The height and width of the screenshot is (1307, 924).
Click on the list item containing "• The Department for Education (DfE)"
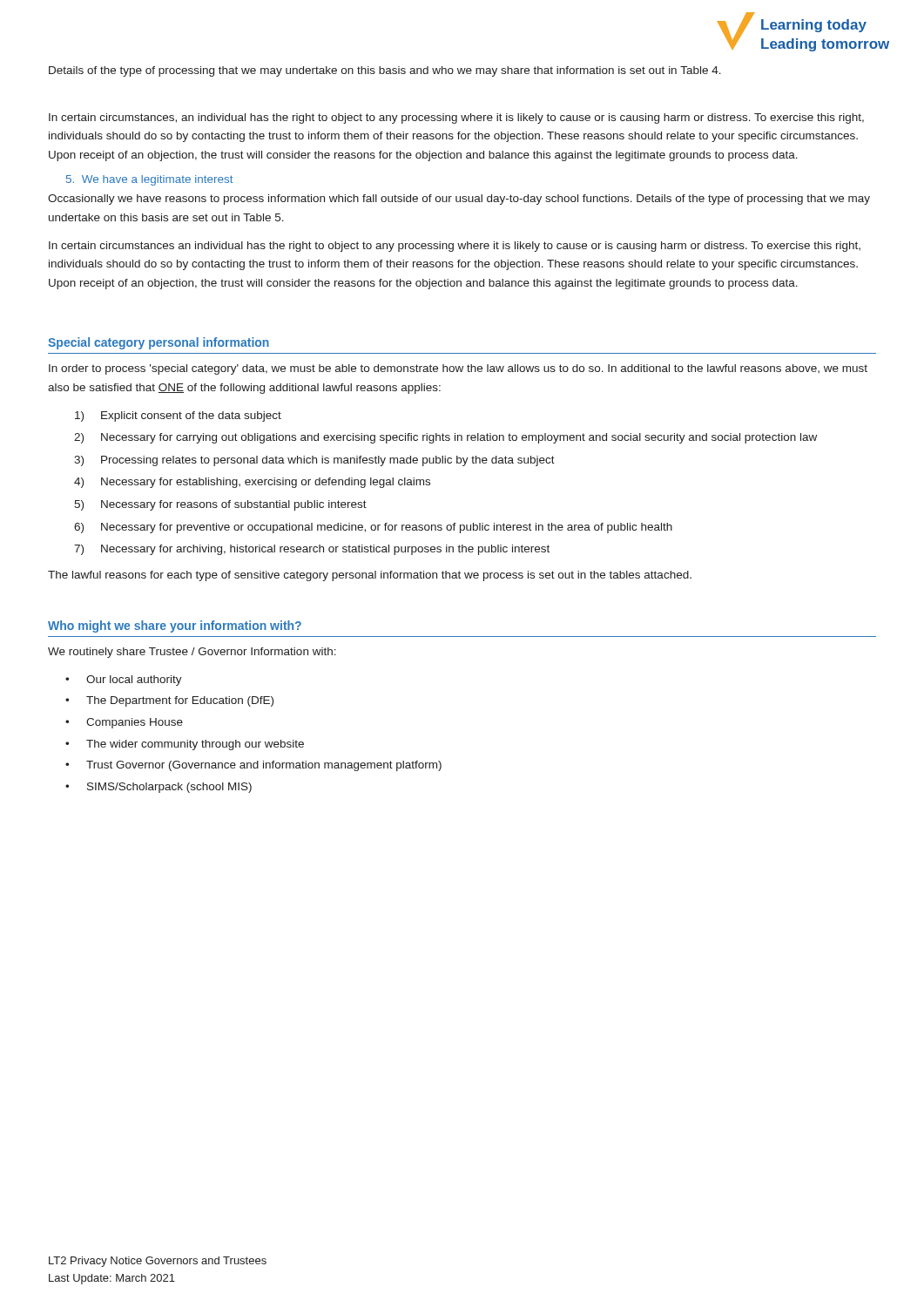point(170,701)
